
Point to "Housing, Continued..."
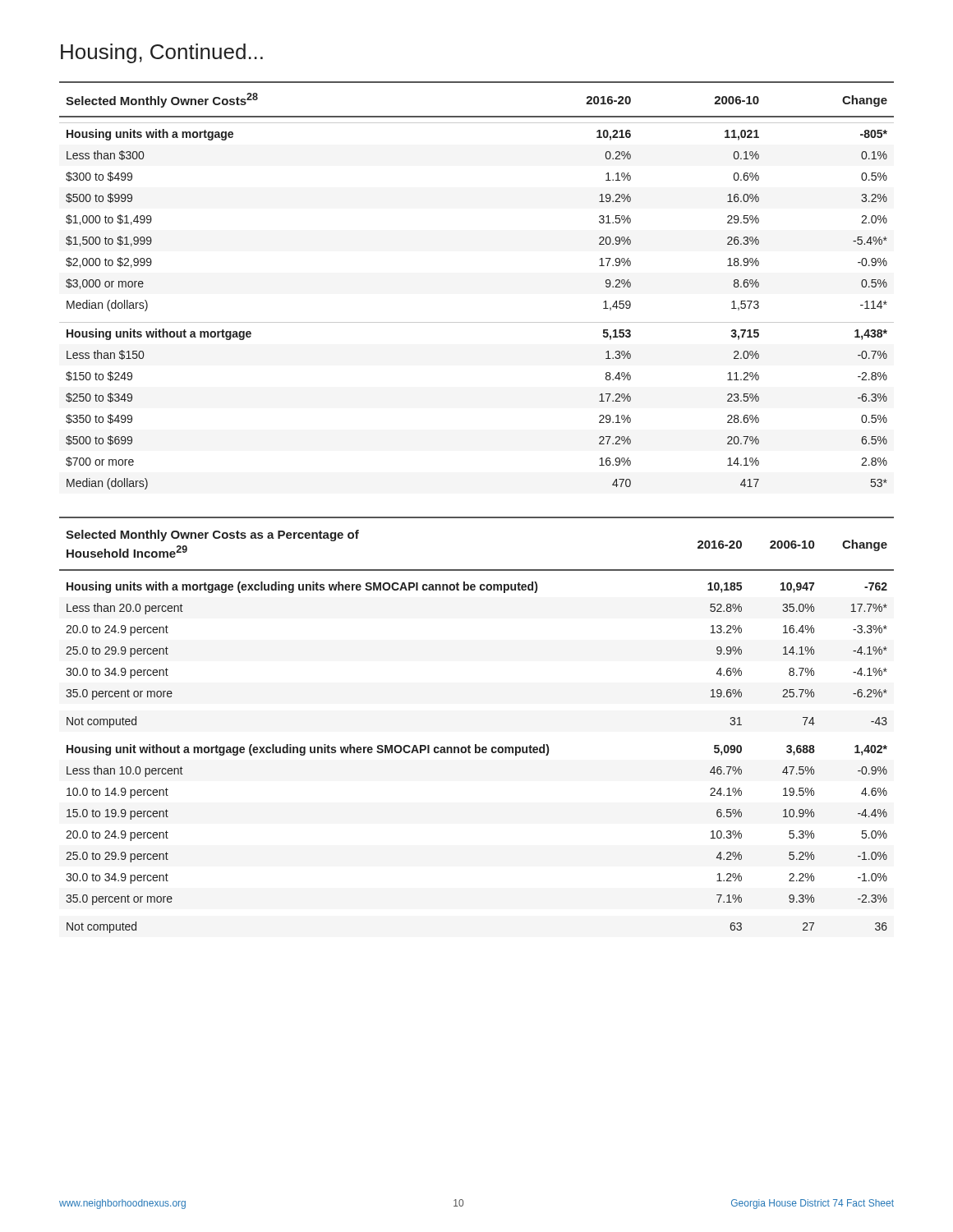162,52
